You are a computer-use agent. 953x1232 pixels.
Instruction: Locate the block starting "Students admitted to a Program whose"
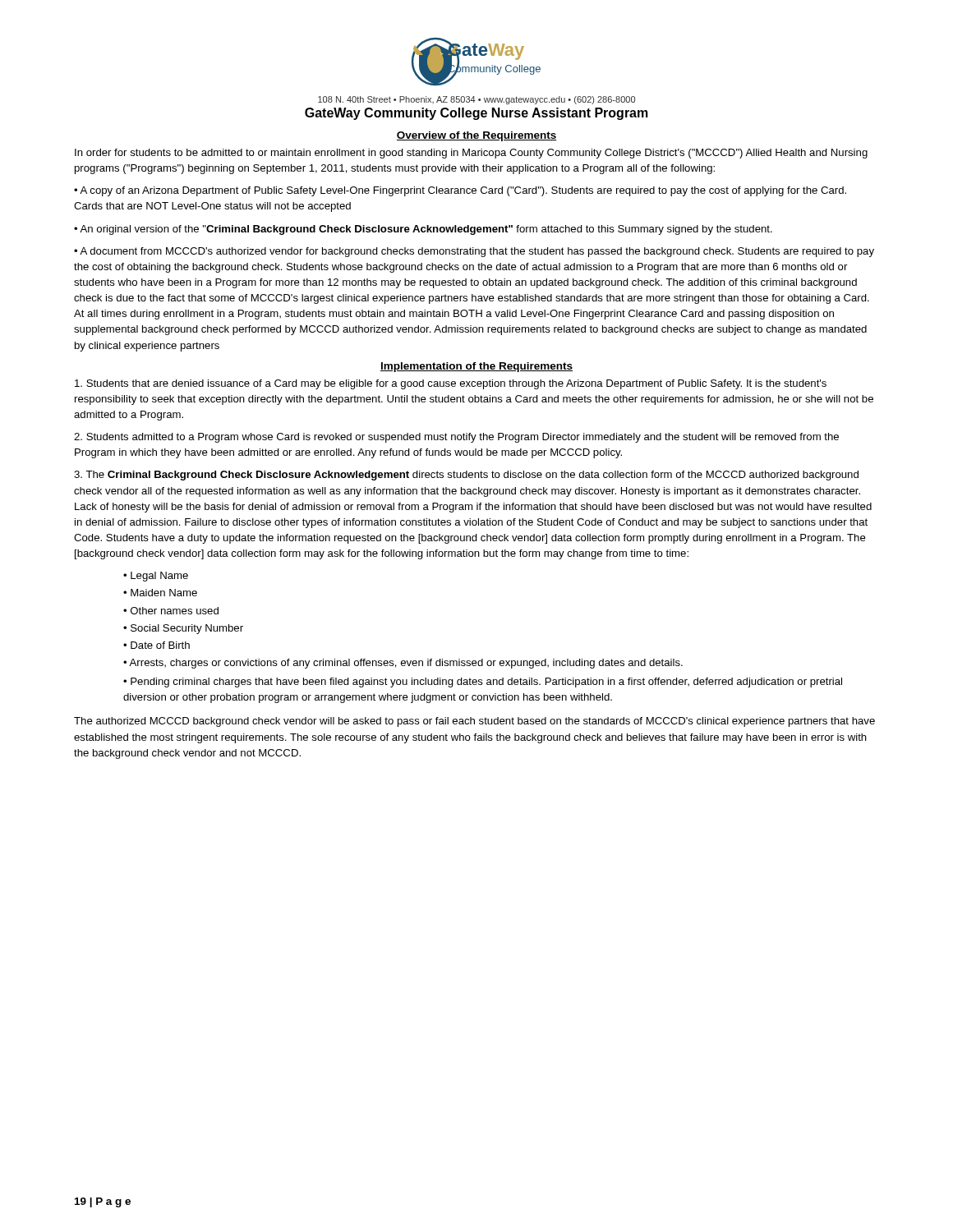pos(457,445)
